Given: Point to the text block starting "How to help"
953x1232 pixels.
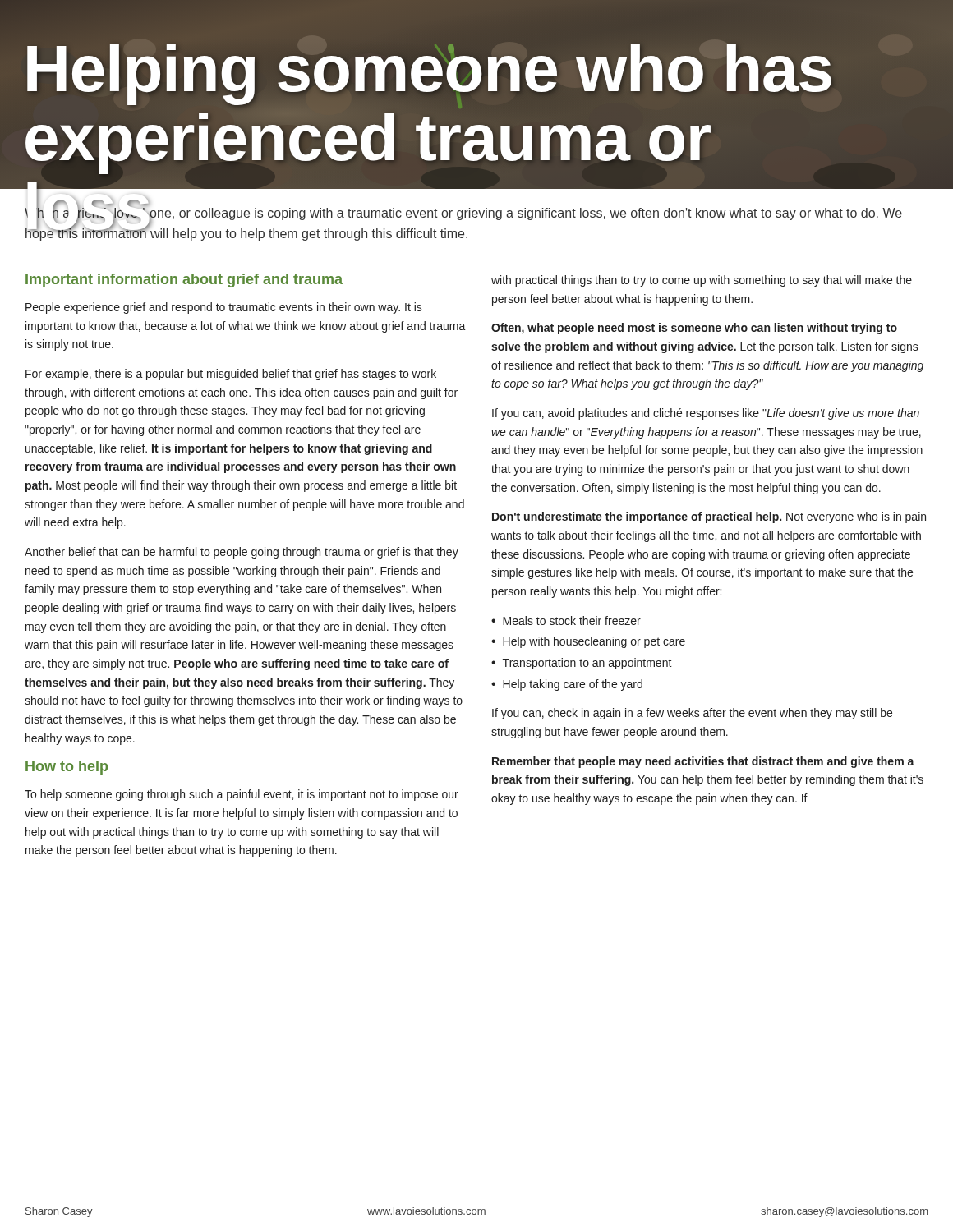Looking at the screenshot, I should [x=67, y=767].
